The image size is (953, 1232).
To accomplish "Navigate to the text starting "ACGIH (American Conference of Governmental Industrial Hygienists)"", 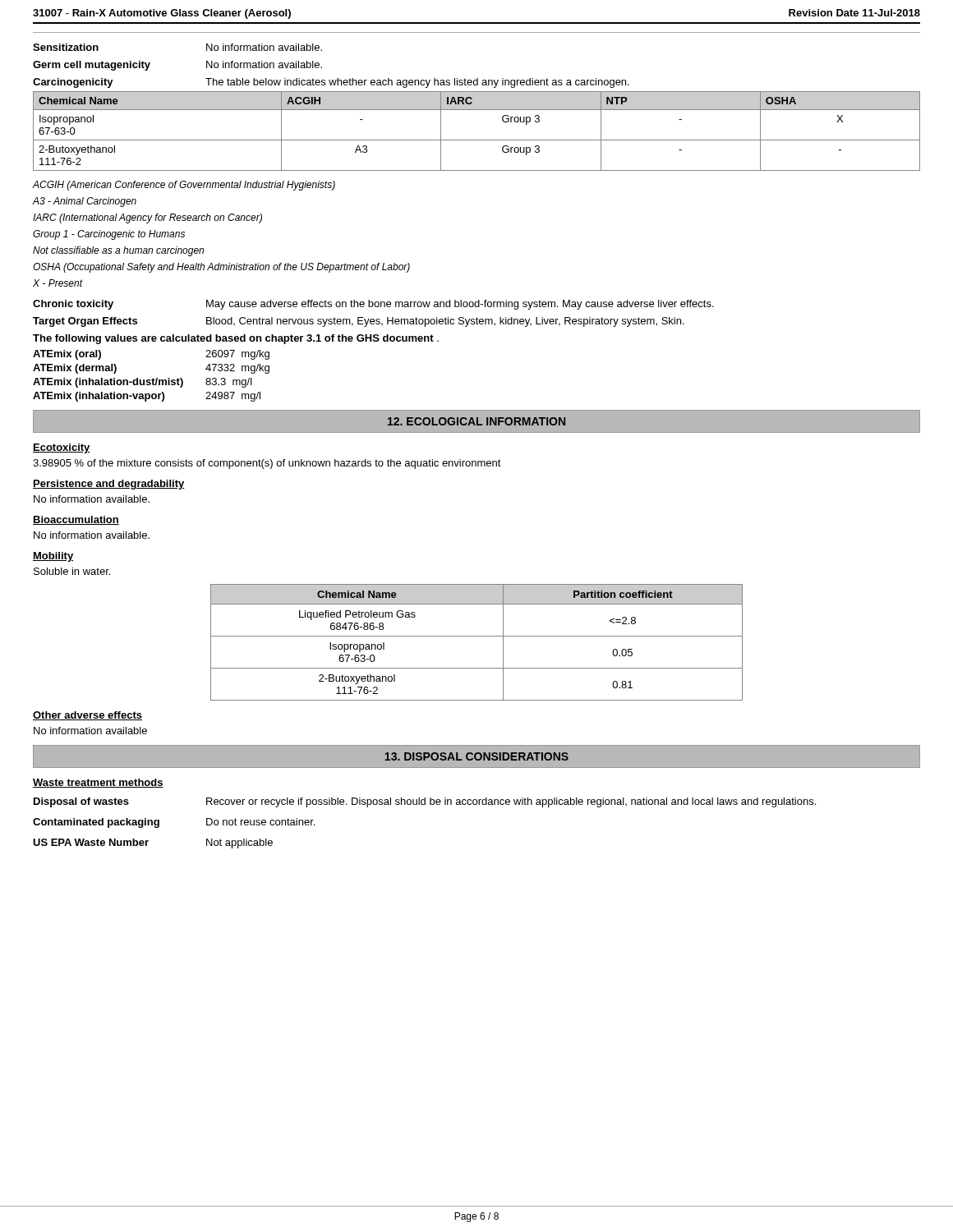I will click(x=184, y=186).
